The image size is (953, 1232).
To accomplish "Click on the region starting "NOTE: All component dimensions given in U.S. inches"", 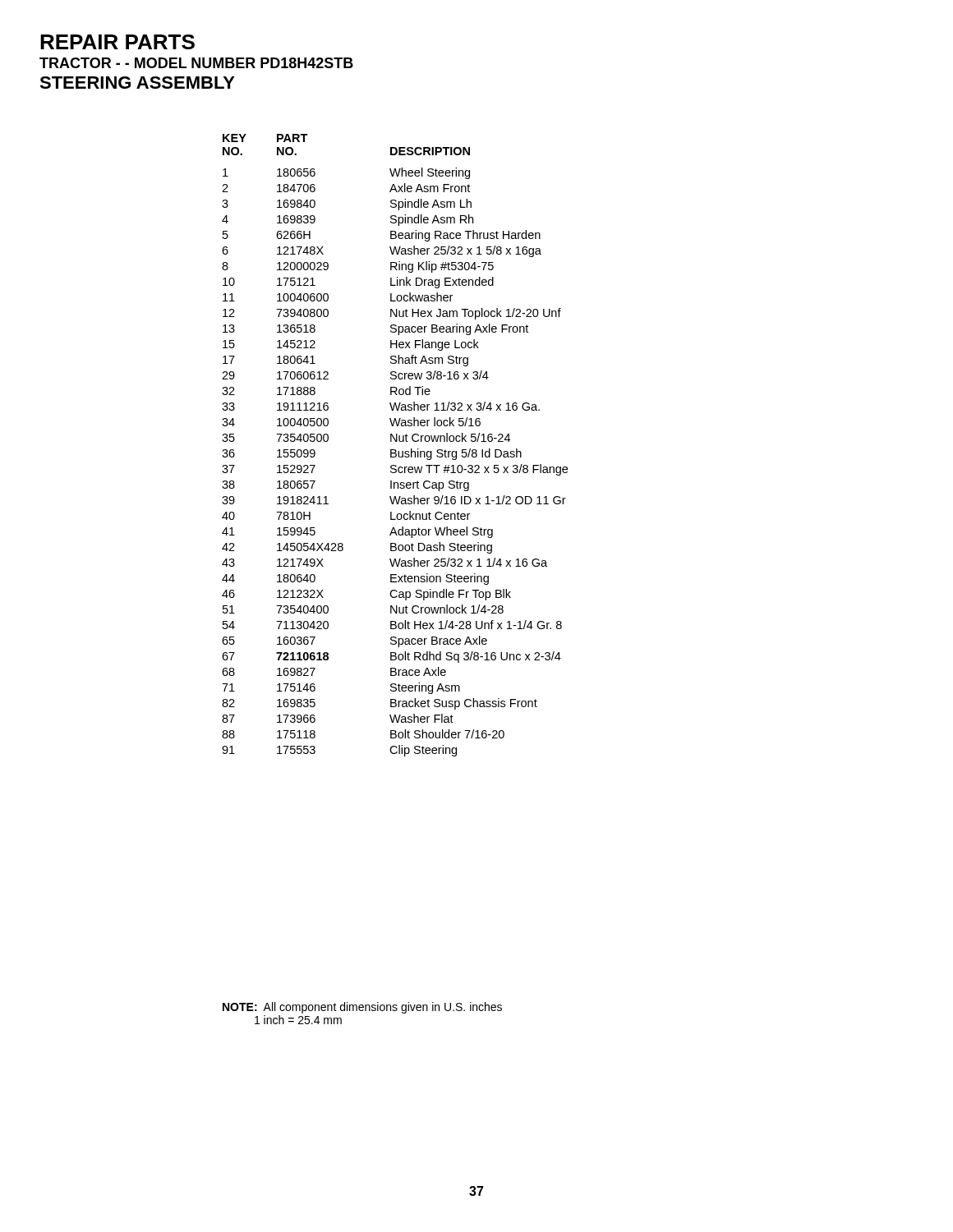I will click(362, 1014).
